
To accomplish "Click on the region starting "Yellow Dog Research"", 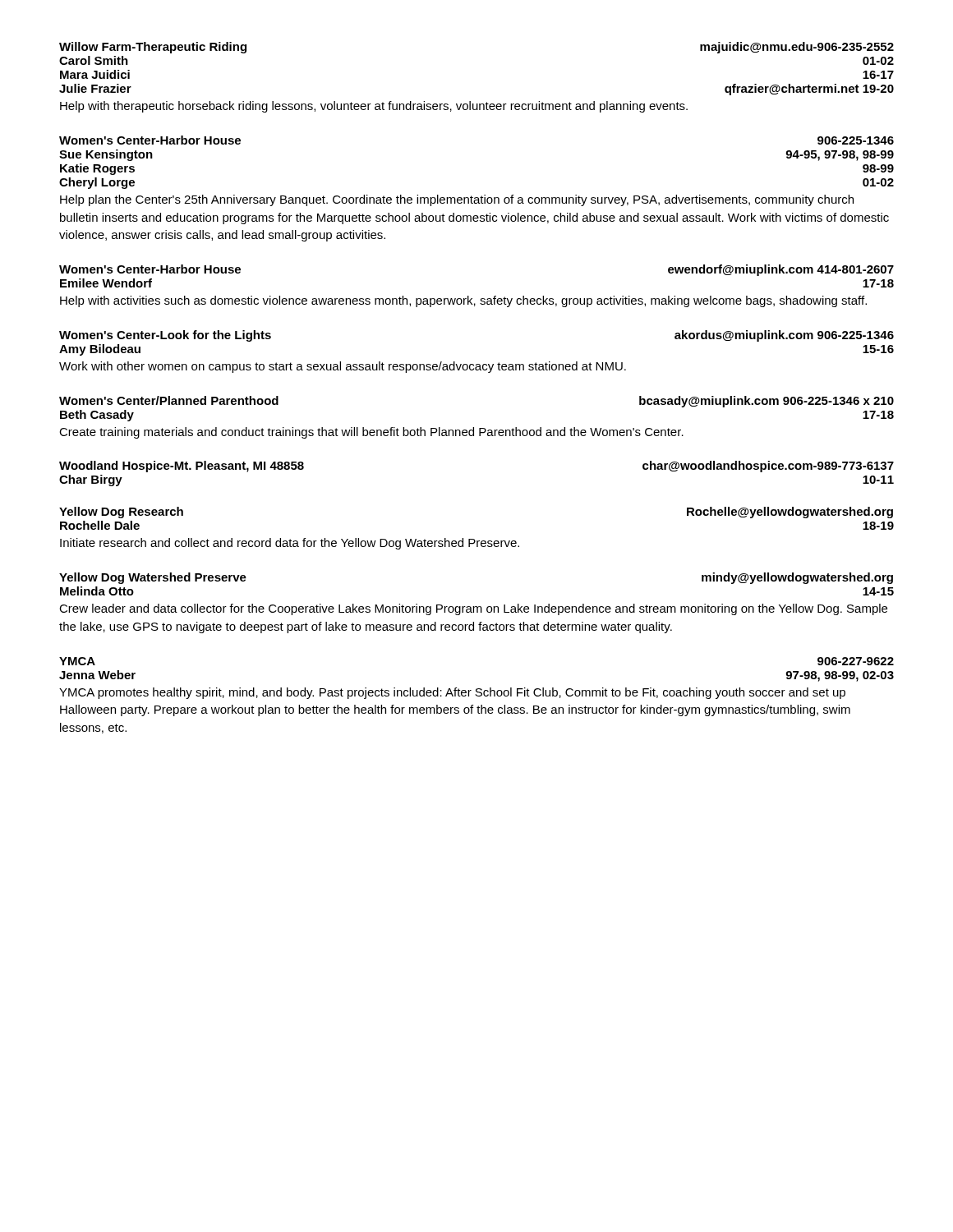I will coord(476,528).
